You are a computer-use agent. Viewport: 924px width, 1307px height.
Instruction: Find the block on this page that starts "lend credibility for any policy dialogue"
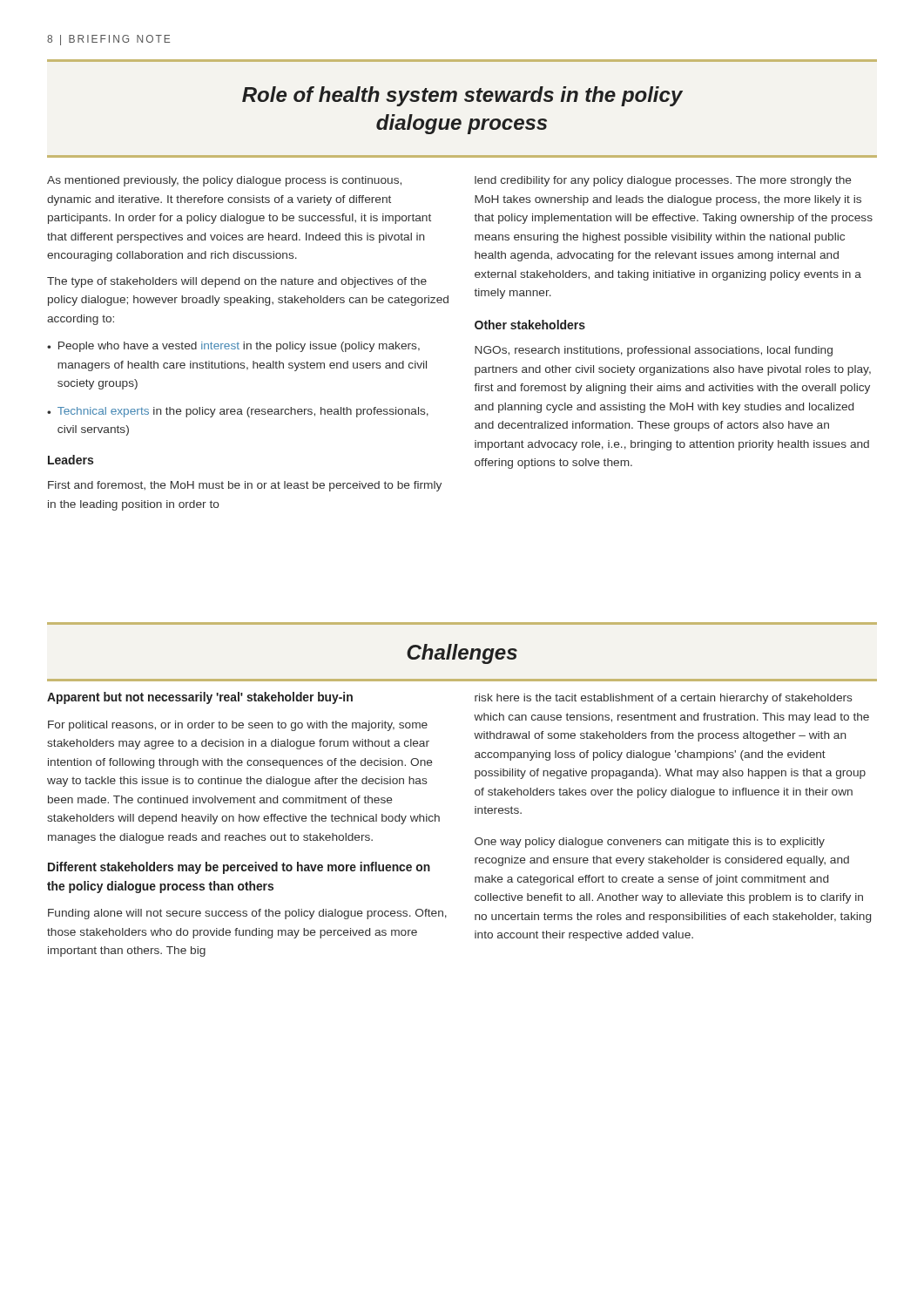click(x=673, y=236)
